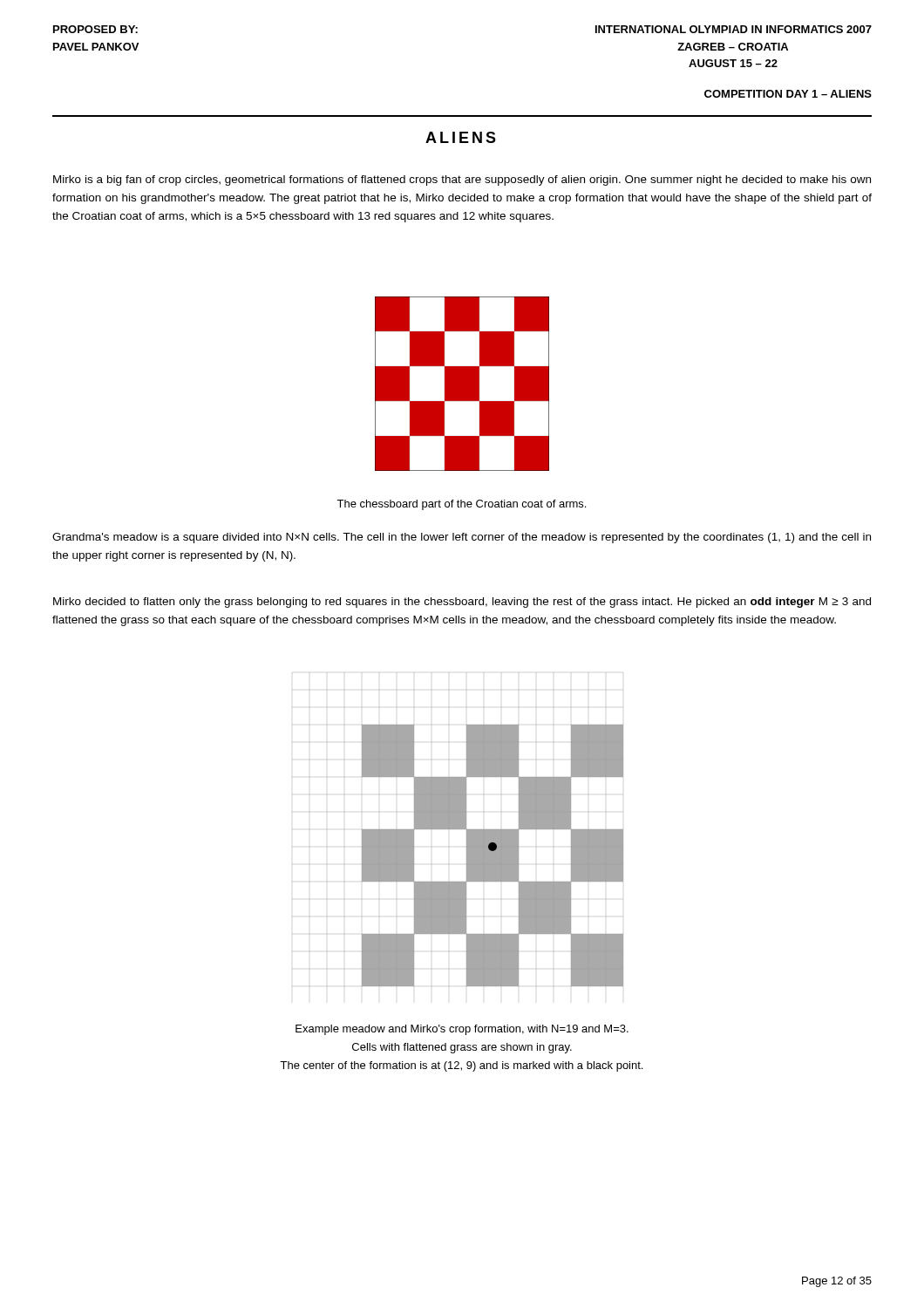Point to the text block starting "Example meadow and Mirko's crop formation, with"
Image resolution: width=924 pixels, height=1308 pixels.
[x=462, y=1047]
